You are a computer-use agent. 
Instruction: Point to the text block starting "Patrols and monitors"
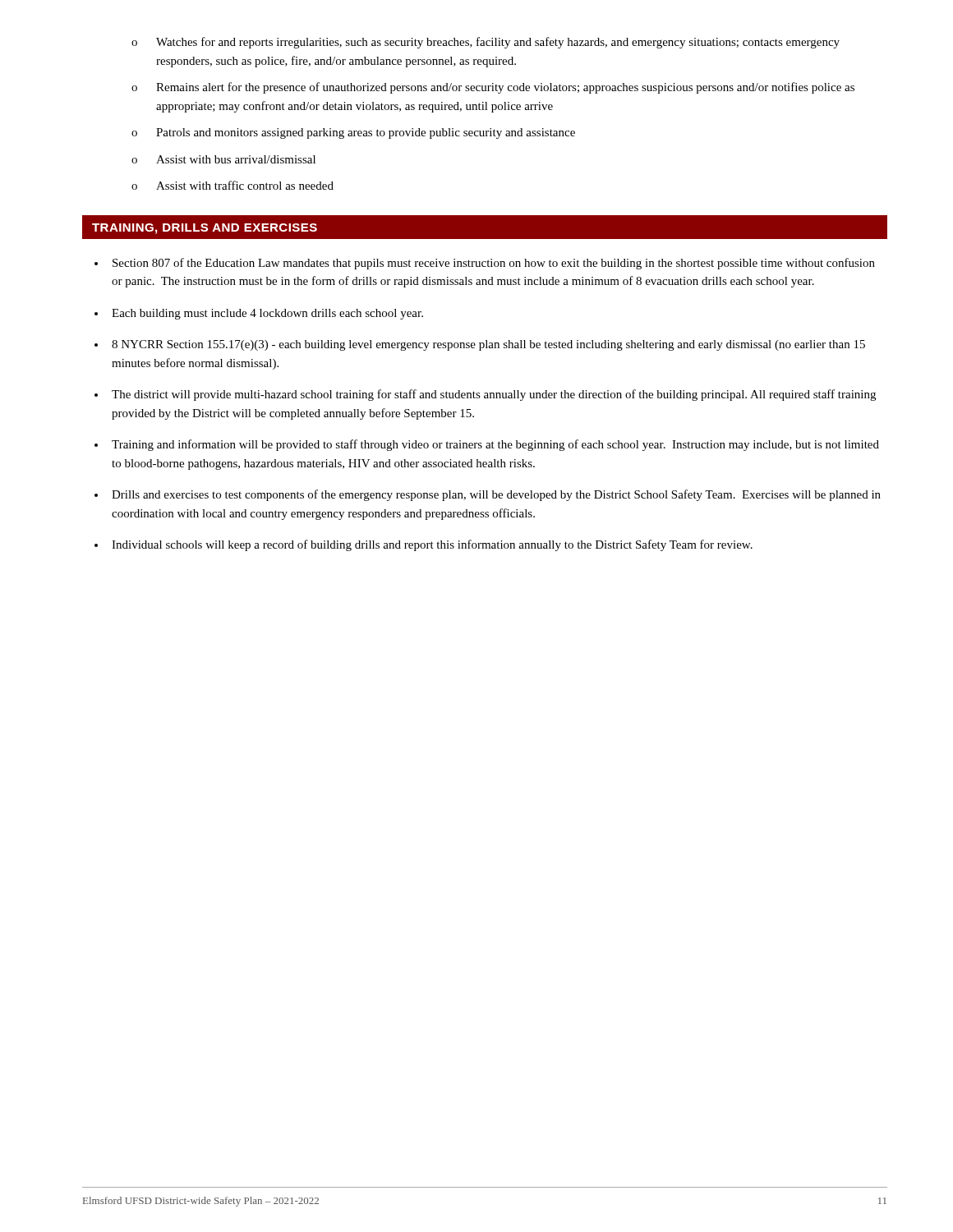[x=509, y=132]
